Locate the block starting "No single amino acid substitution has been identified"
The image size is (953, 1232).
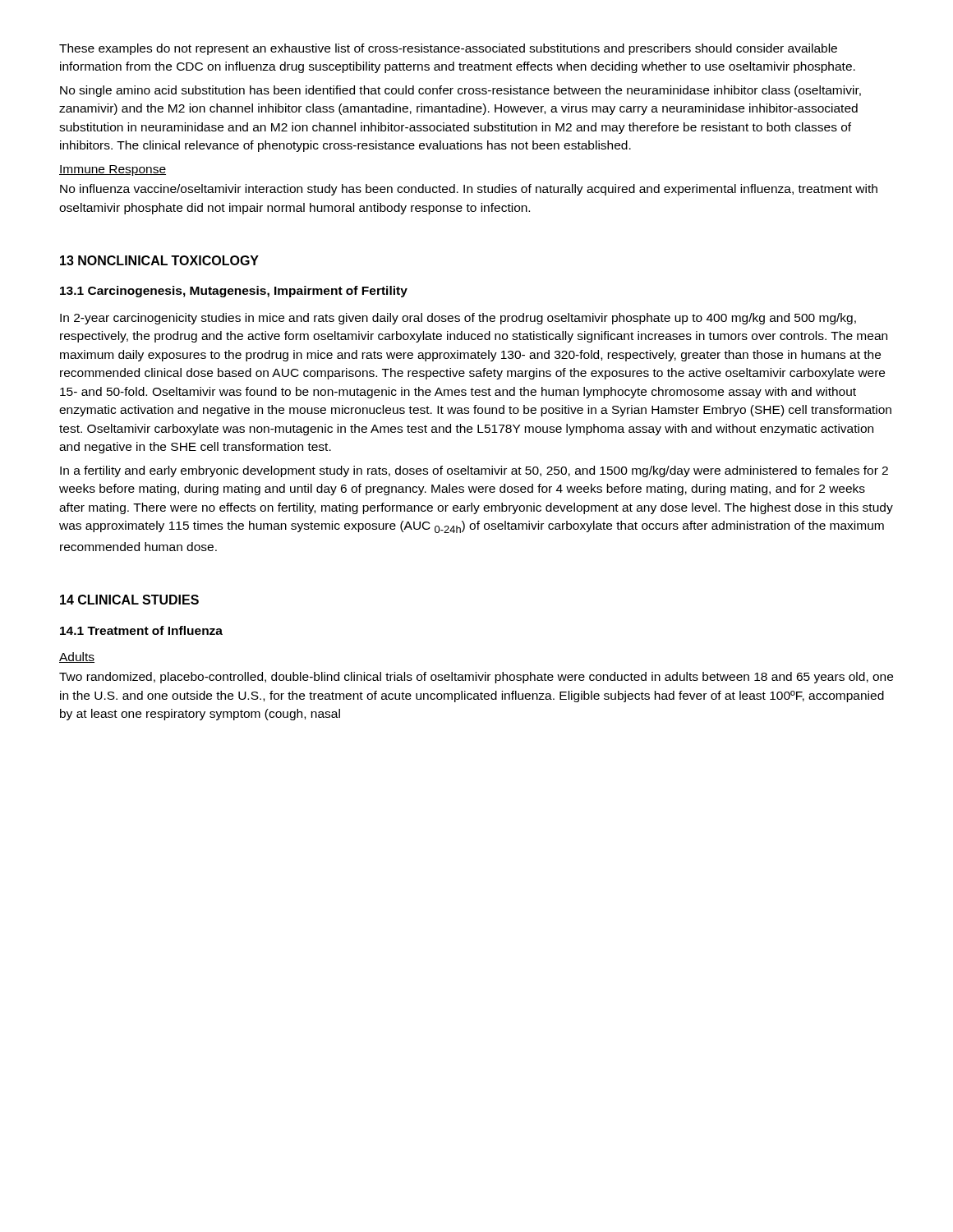(x=476, y=118)
